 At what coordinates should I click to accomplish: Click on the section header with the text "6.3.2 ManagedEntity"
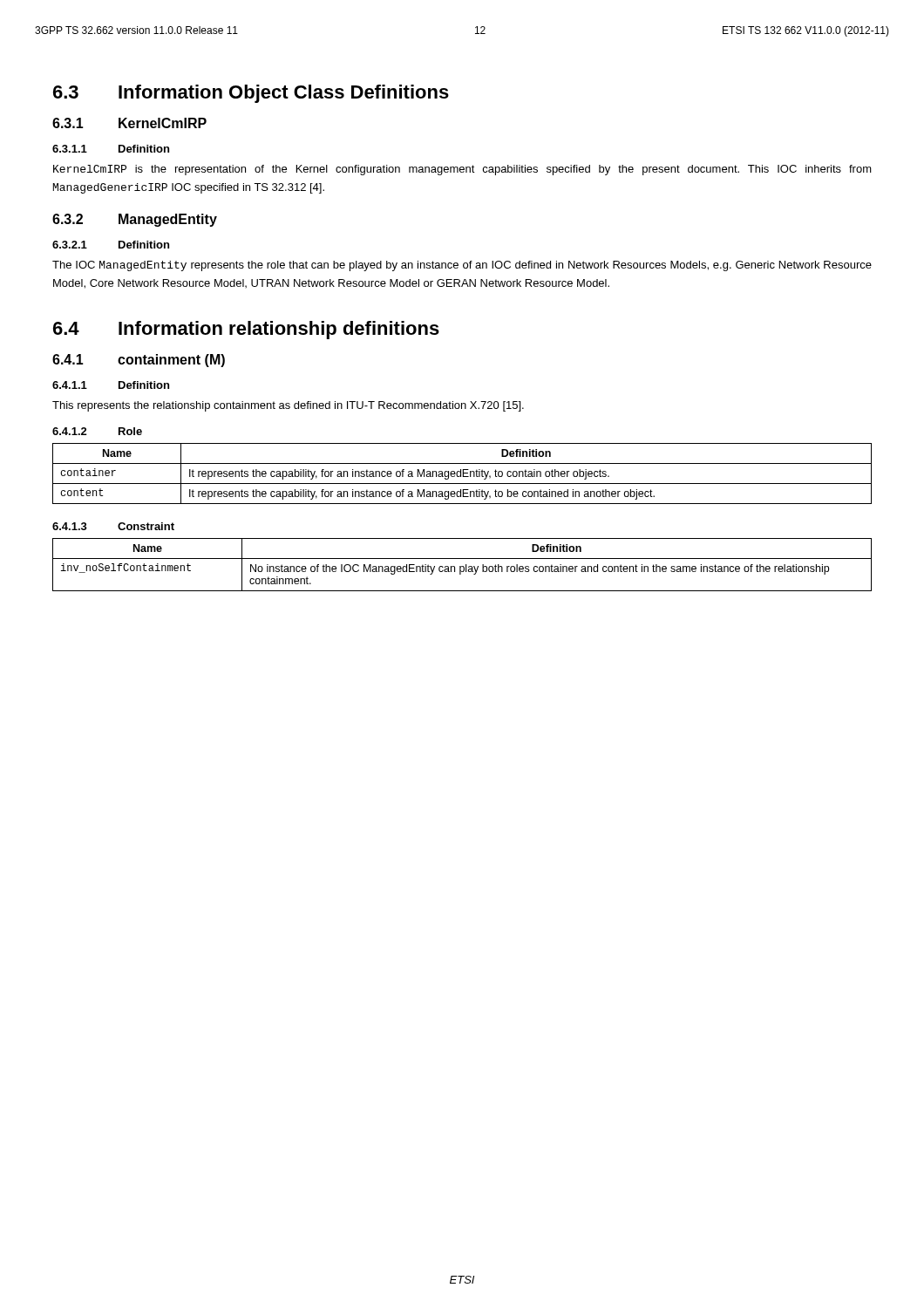click(135, 220)
